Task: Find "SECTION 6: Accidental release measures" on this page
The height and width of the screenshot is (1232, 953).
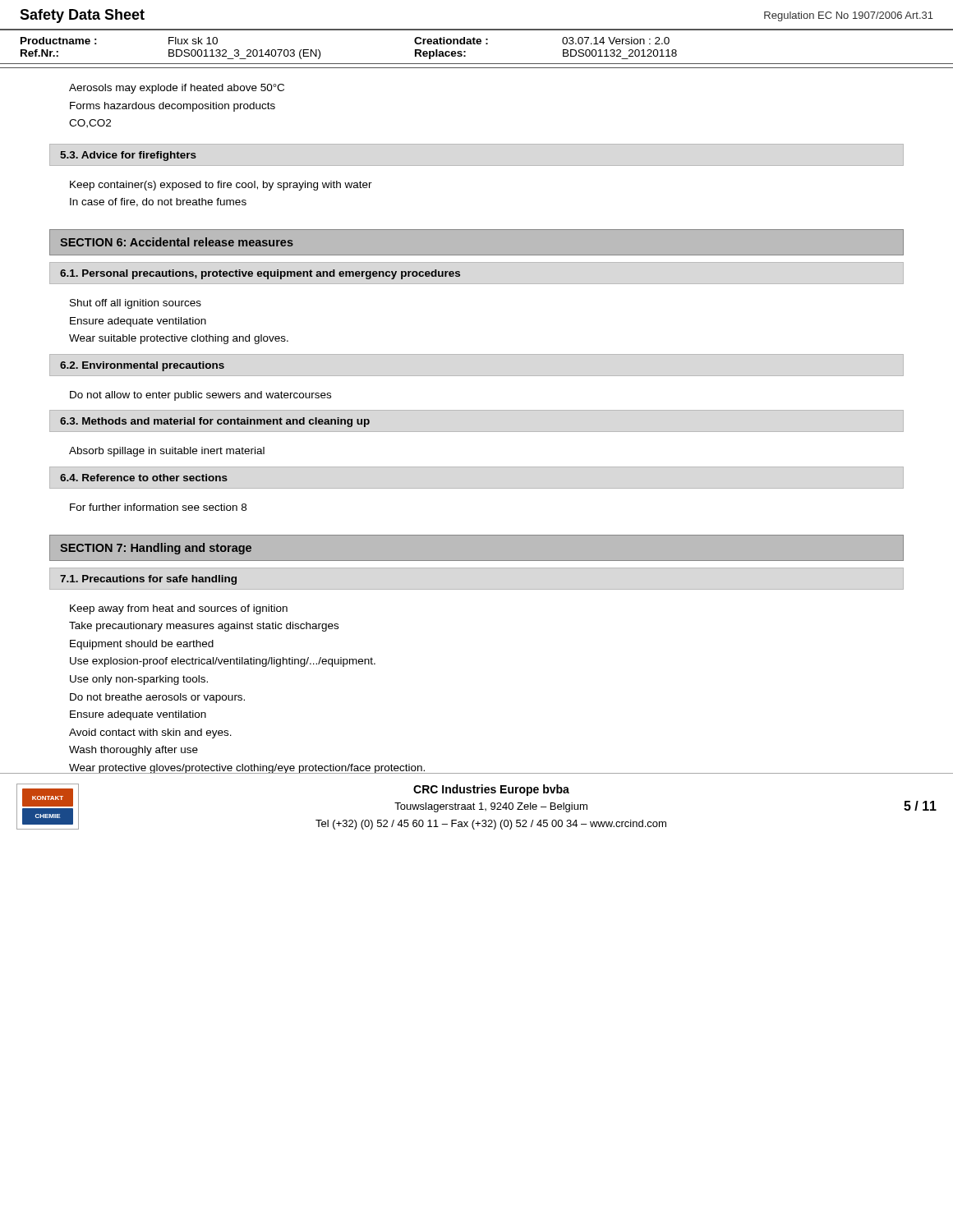Action: tap(177, 242)
